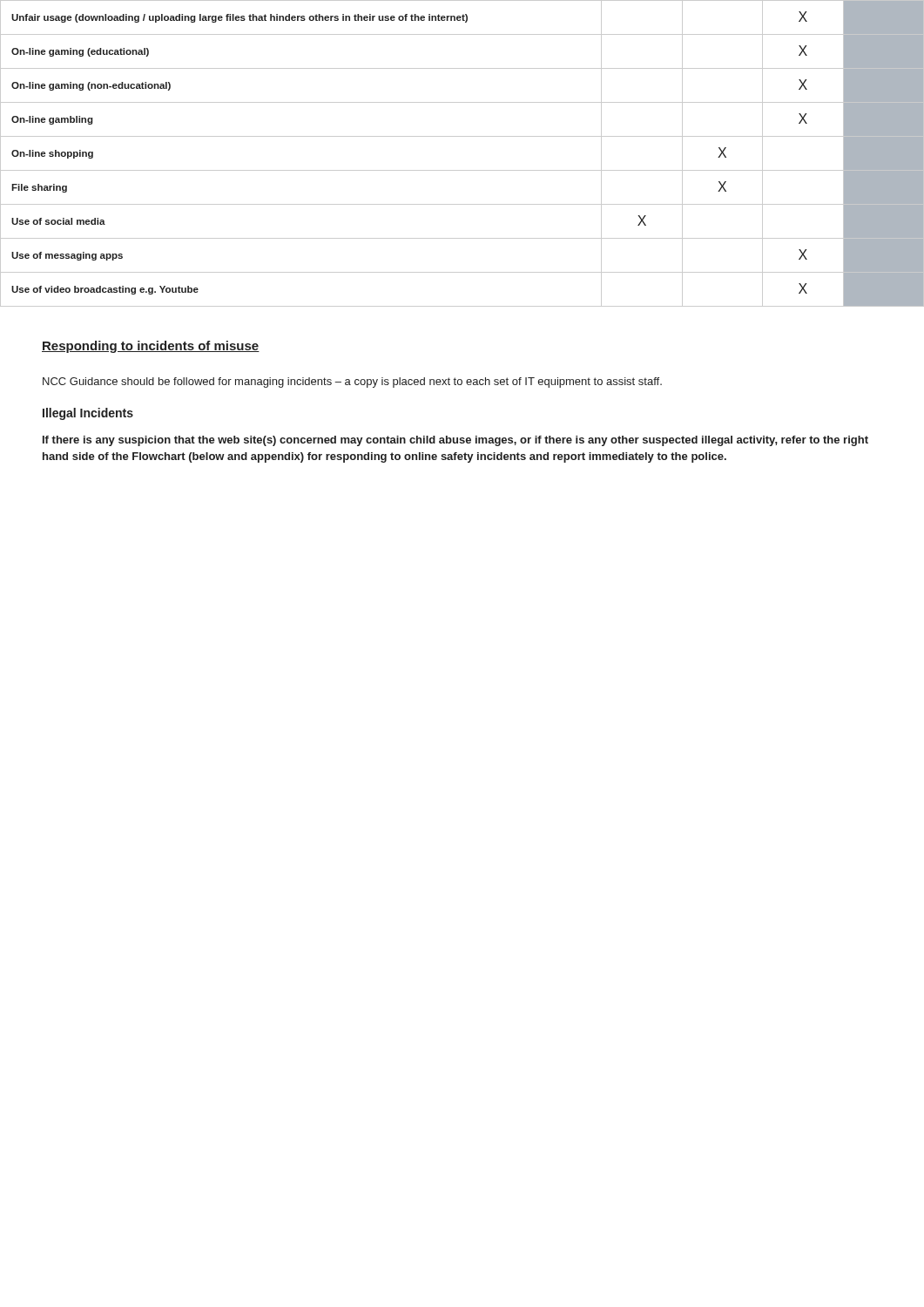The width and height of the screenshot is (924, 1307).
Task: Locate the block of text that opens with "If there is any suspicion that the web"
Action: point(462,448)
